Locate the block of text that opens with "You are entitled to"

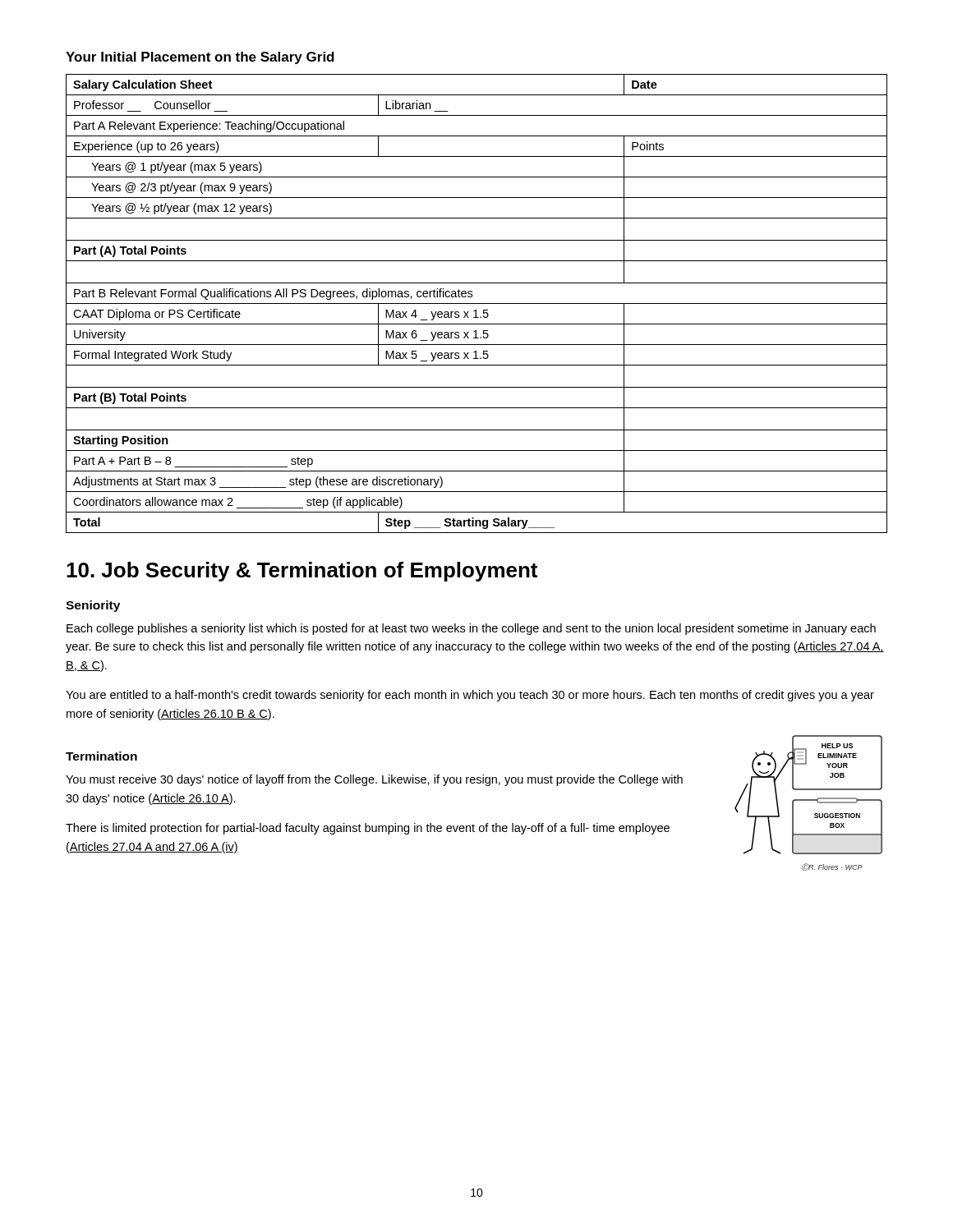tap(470, 704)
